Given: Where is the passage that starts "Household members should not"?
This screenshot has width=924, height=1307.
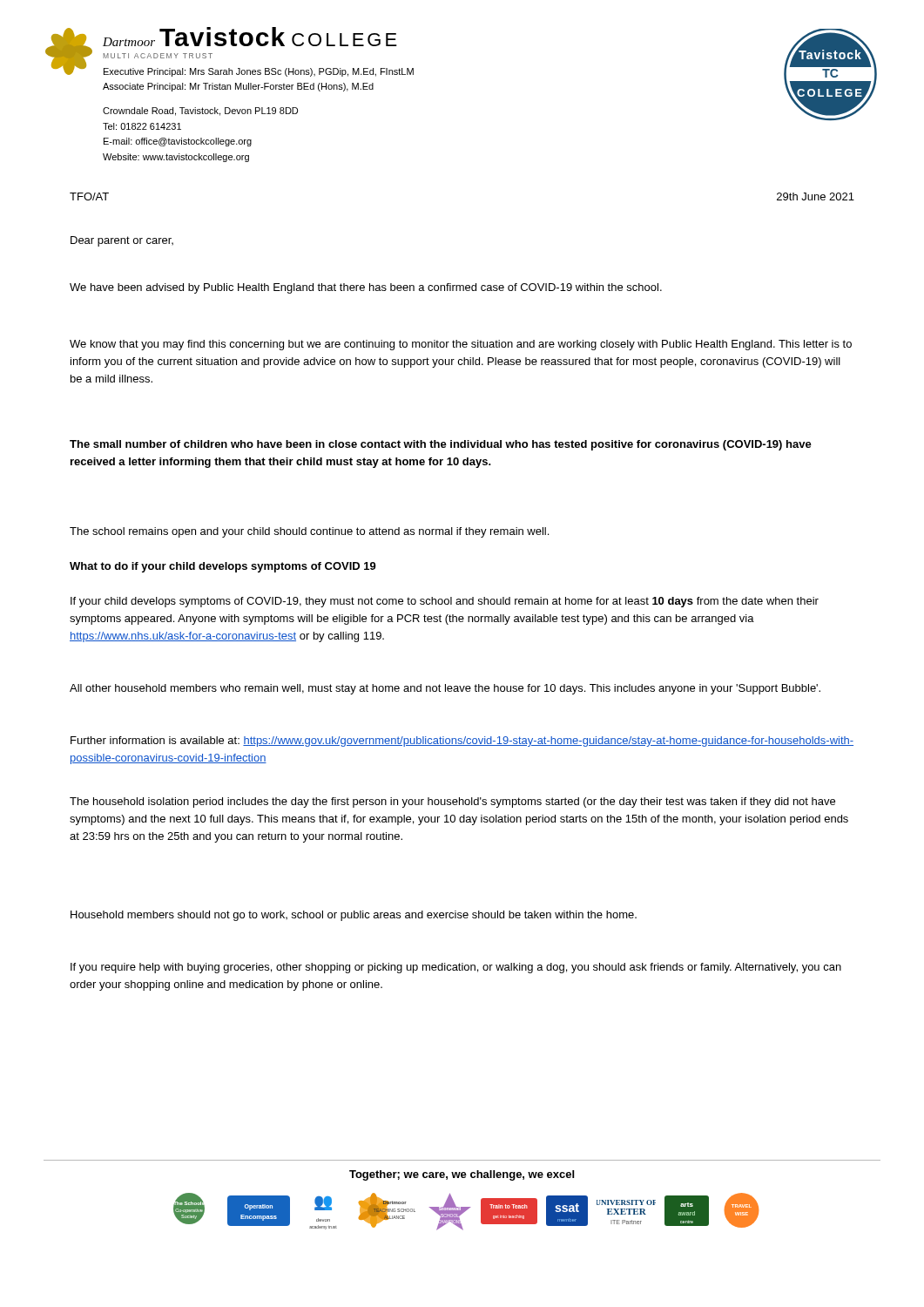Looking at the screenshot, I should tap(354, 915).
